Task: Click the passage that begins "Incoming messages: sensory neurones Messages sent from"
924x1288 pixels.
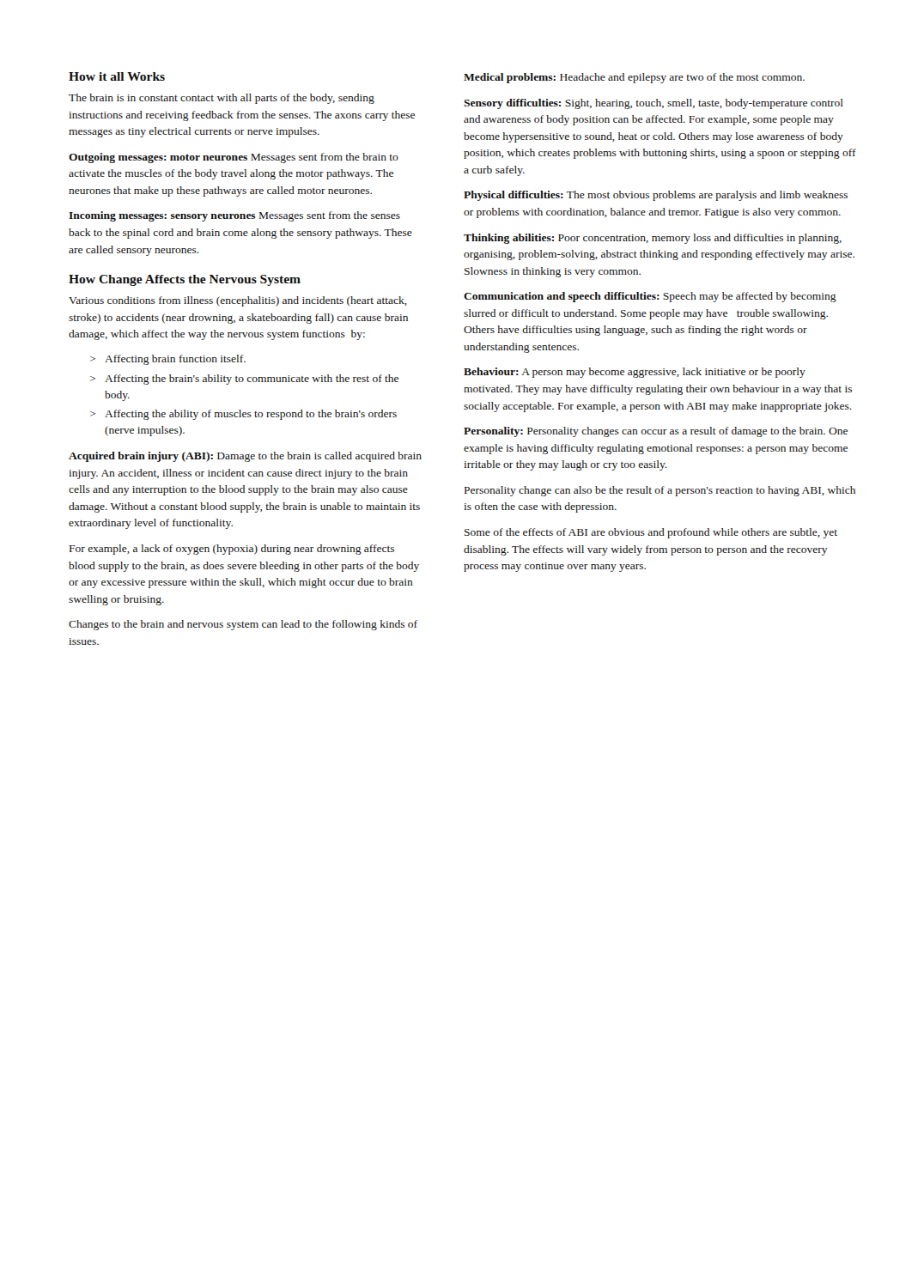Action: [x=246, y=232]
